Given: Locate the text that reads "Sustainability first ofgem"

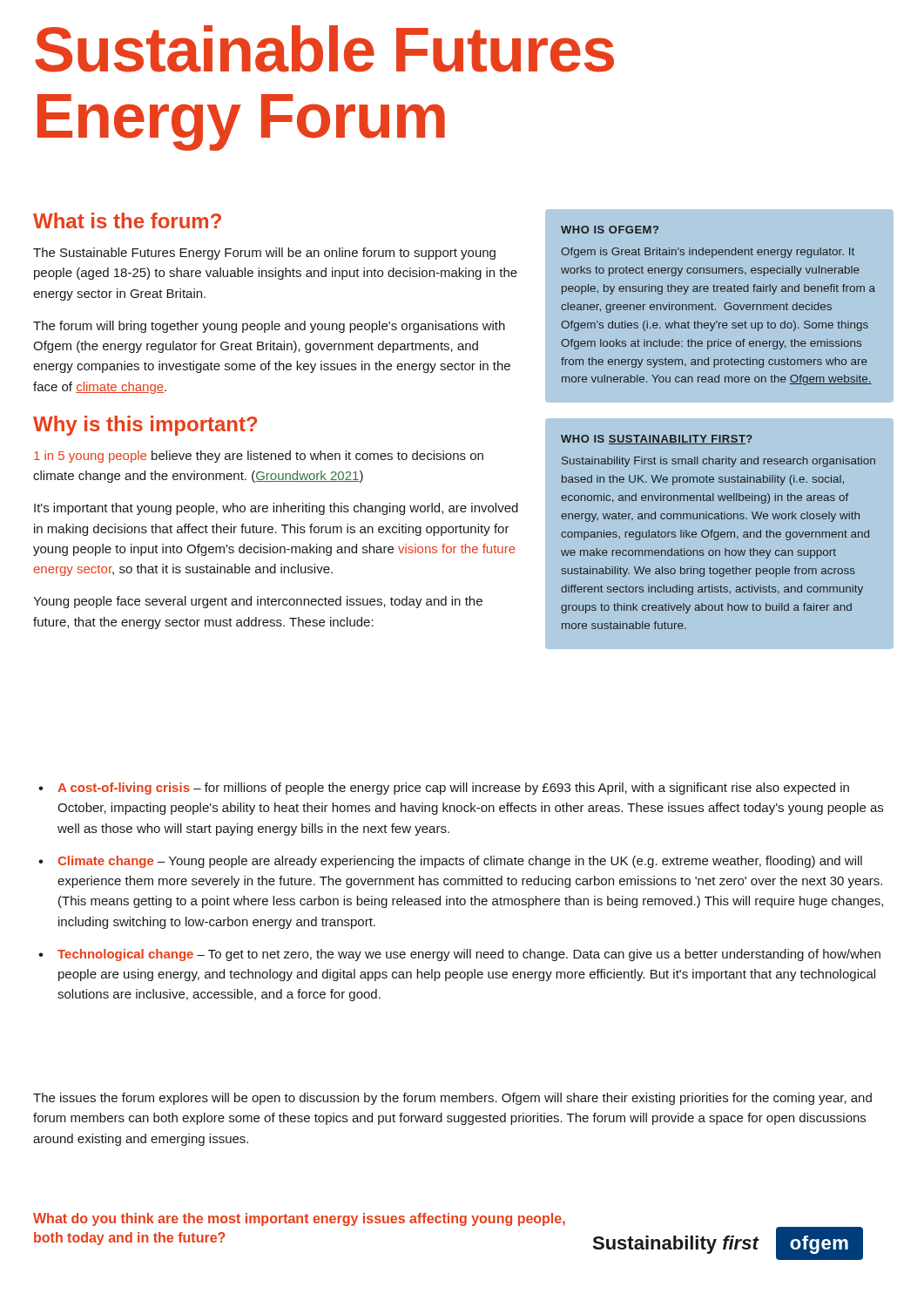Looking at the screenshot, I should [x=728, y=1243].
